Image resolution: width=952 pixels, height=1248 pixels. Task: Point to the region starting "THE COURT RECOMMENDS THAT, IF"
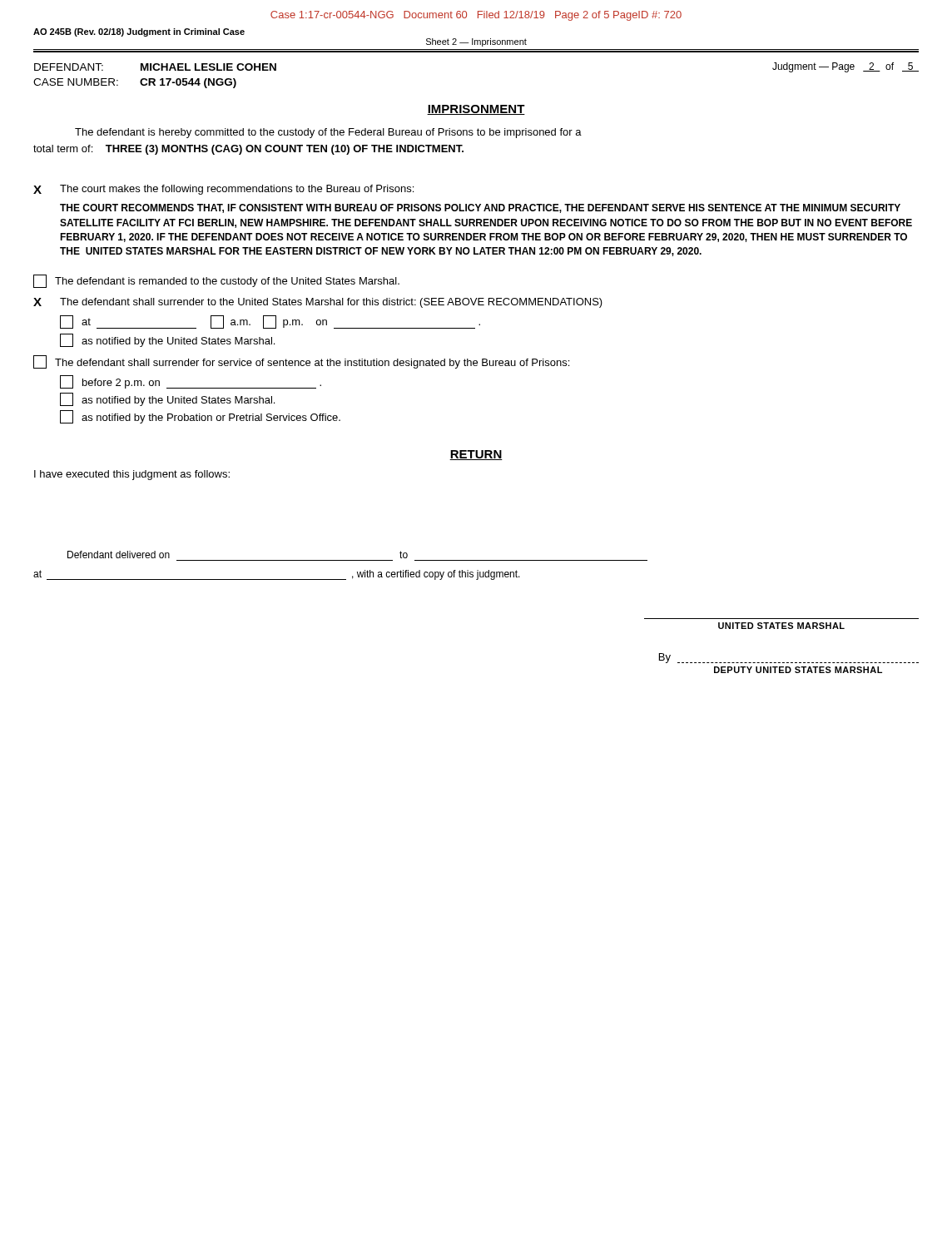pyautogui.click(x=486, y=230)
